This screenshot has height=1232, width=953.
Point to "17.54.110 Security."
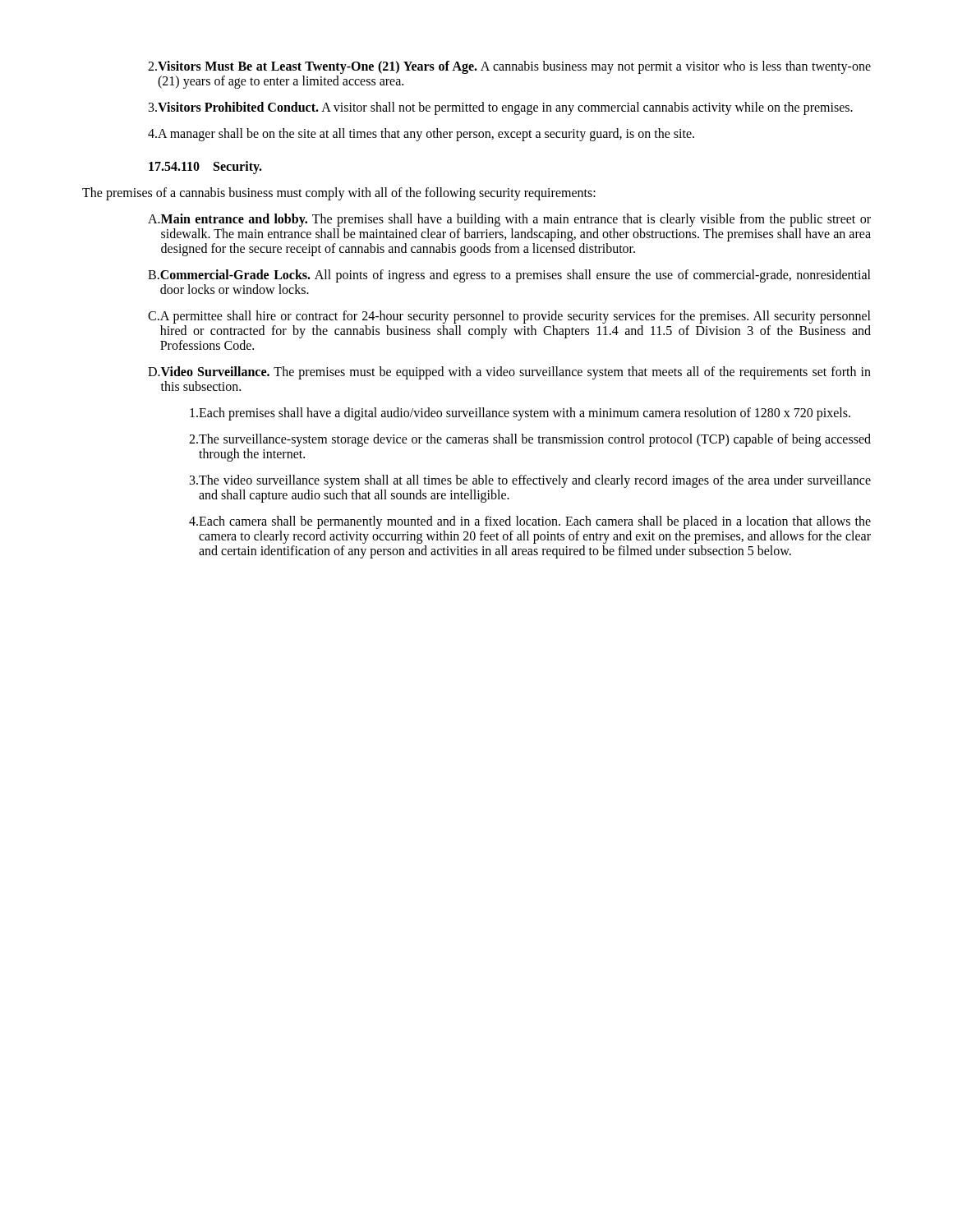(x=205, y=166)
